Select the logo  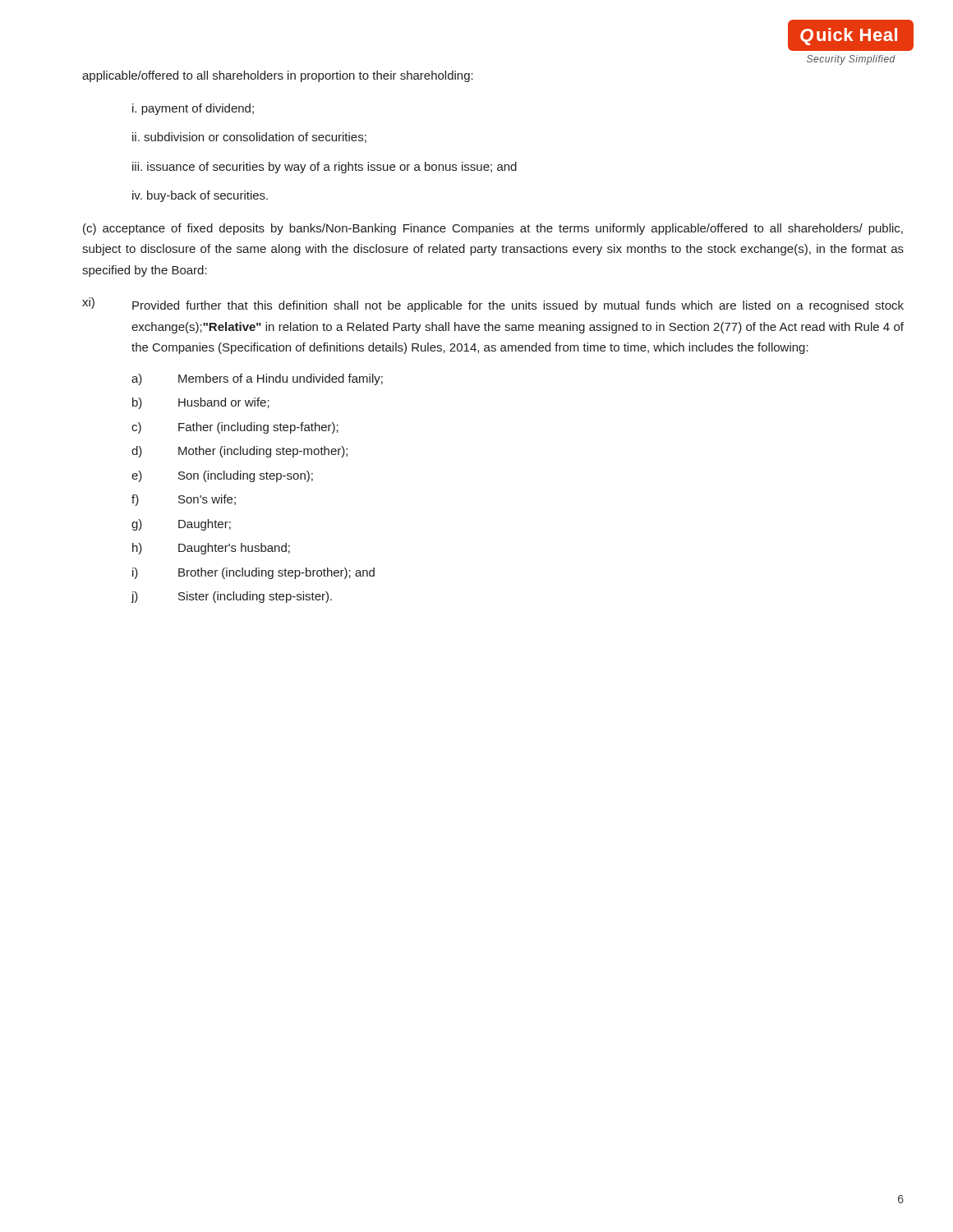(851, 42)
